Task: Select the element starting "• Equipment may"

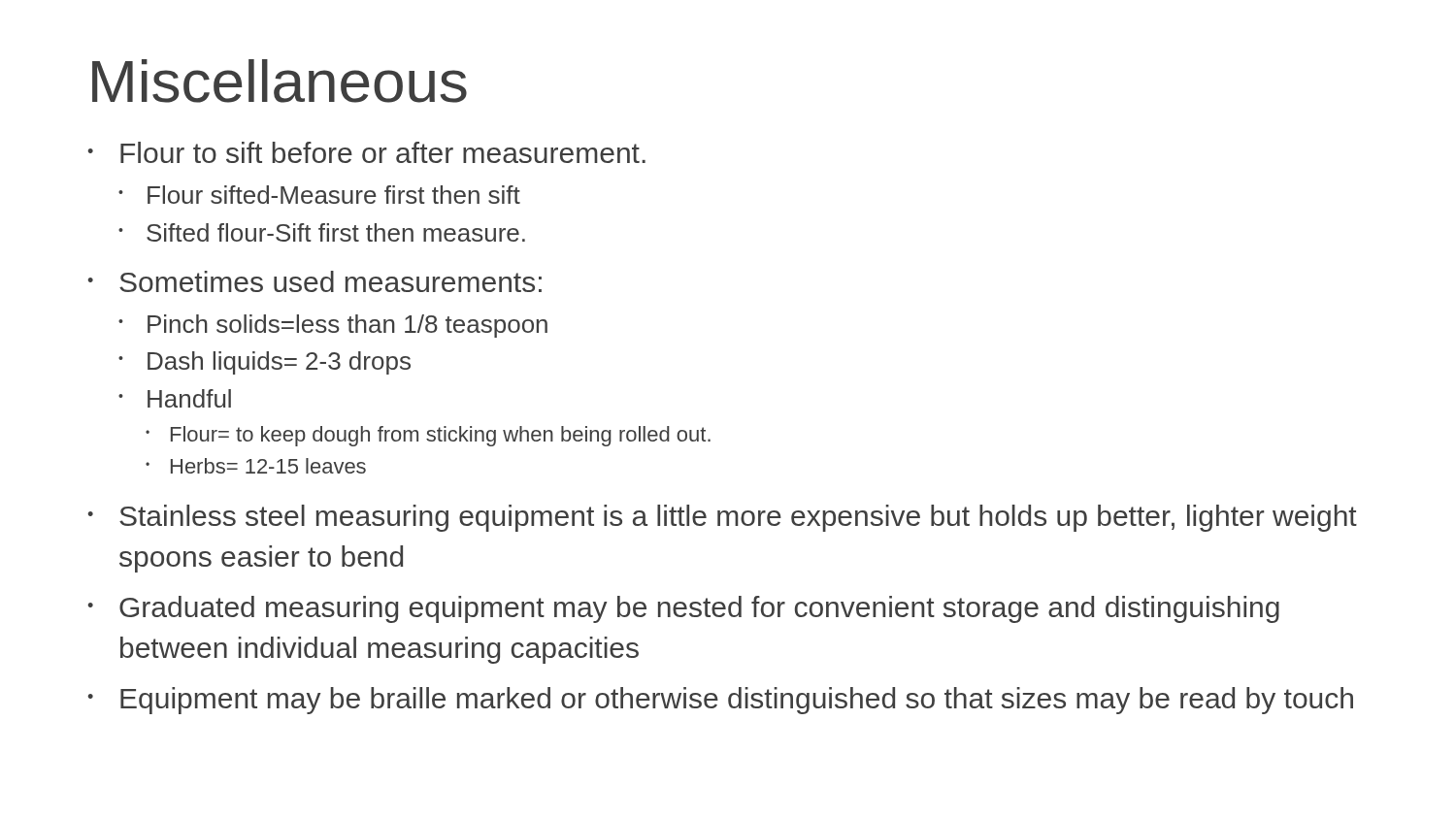Action: click(728, 699)
